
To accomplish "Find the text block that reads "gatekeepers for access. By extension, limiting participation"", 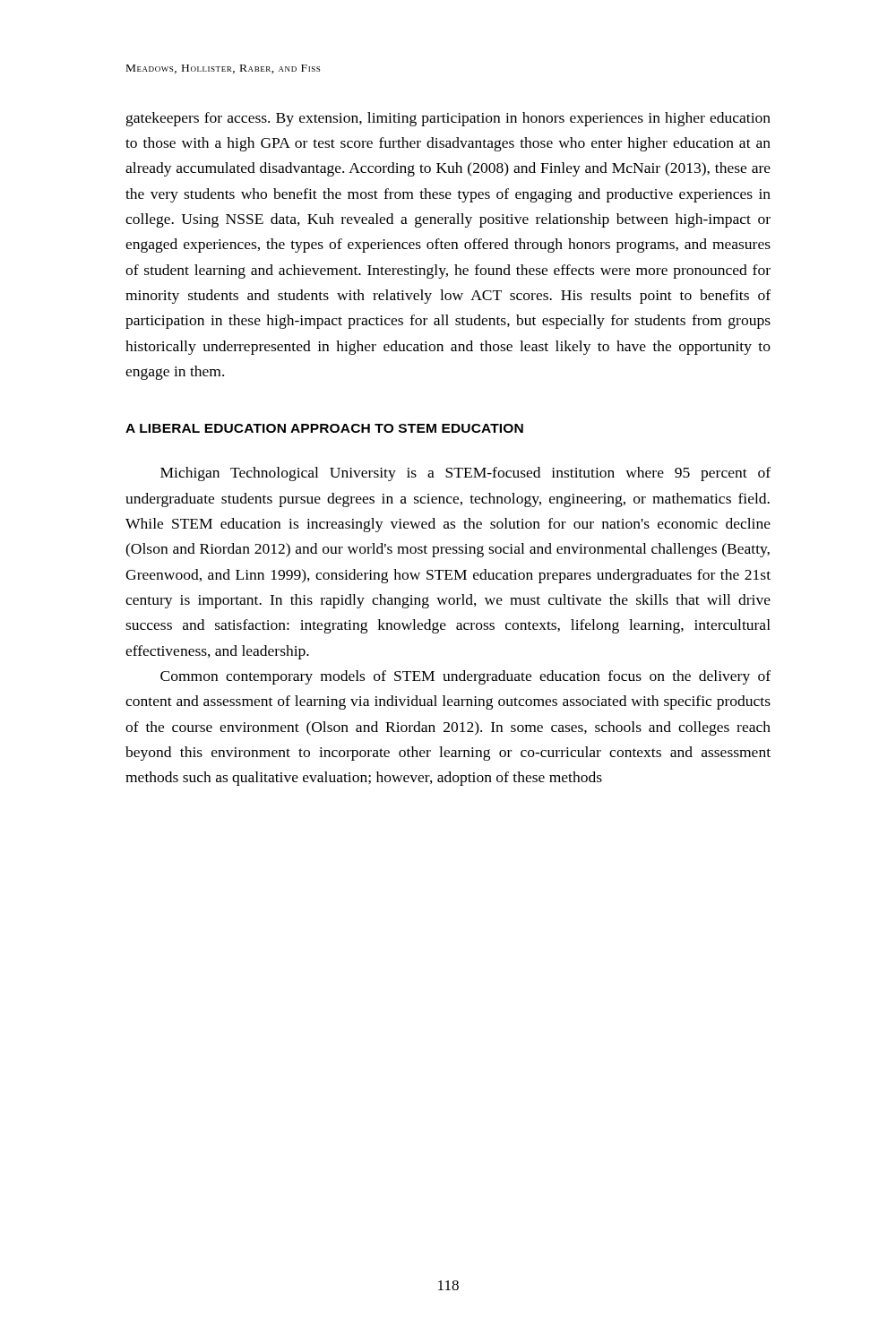I will (448, 244).
